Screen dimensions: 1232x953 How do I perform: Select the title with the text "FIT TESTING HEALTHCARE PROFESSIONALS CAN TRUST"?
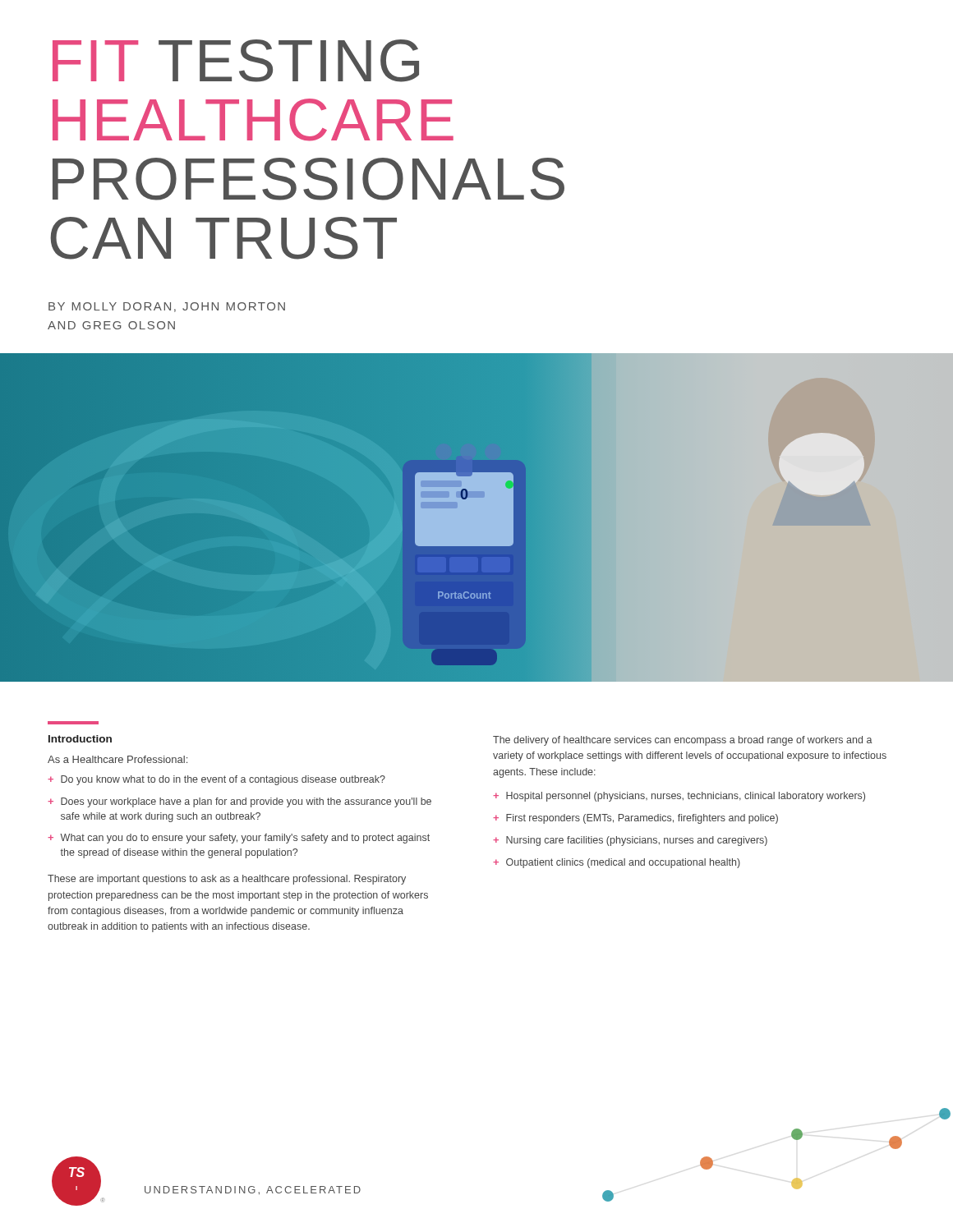pyautogui.click(x=286, y=149)
